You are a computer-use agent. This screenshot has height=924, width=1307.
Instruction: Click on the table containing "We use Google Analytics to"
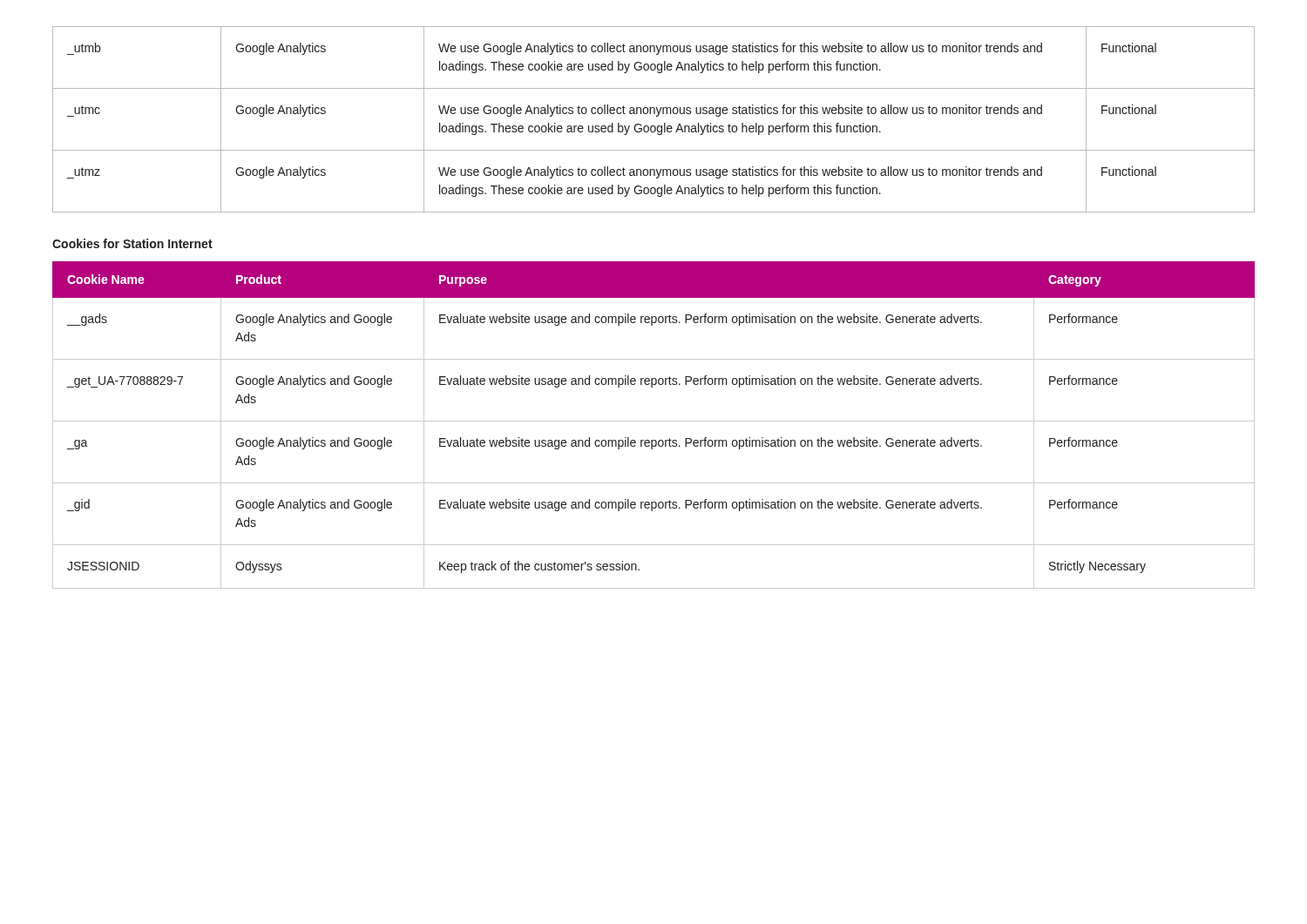coord(654,119)
